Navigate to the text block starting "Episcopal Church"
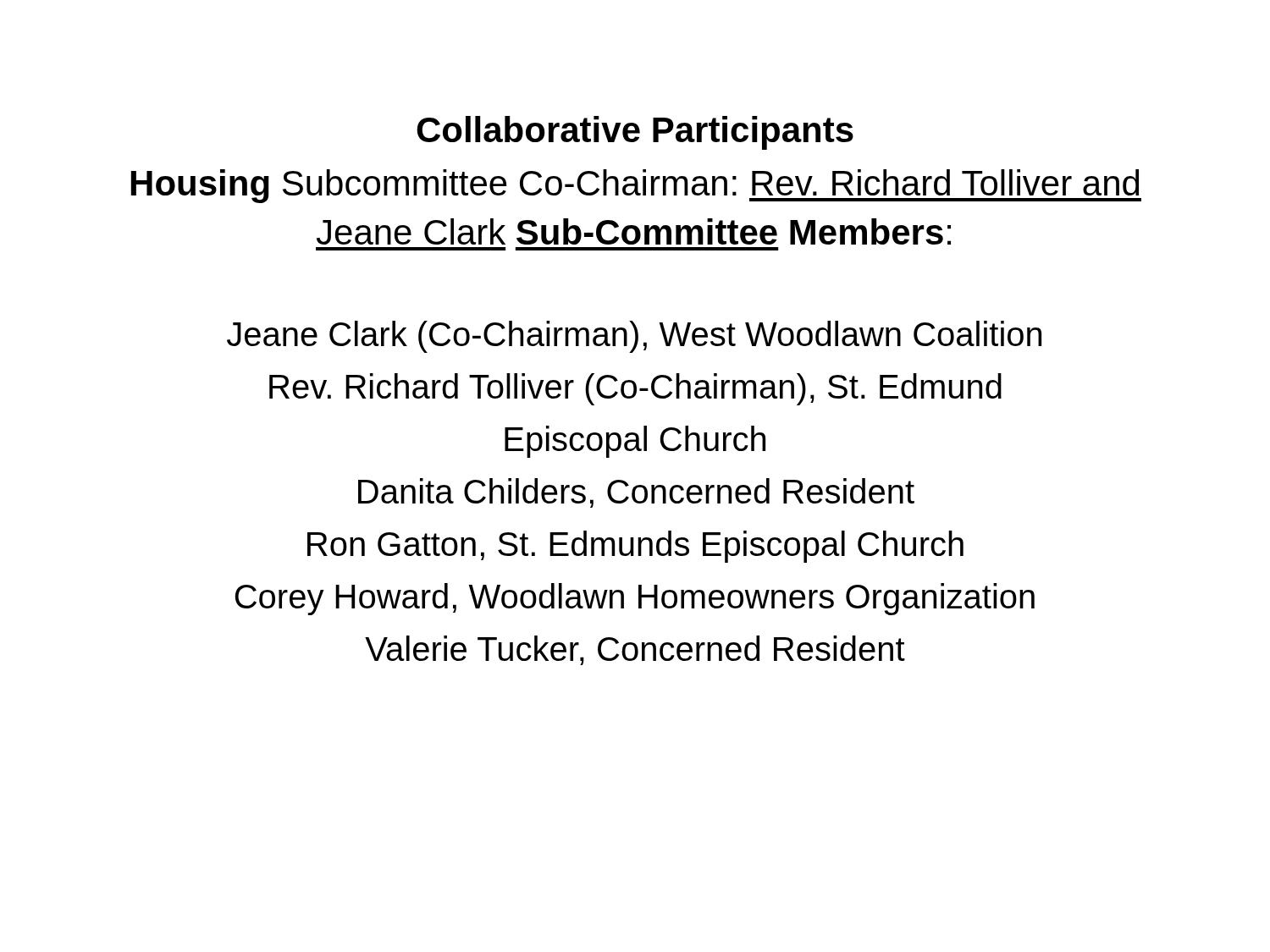This screenshot has width=1270, height=952. 635,439
